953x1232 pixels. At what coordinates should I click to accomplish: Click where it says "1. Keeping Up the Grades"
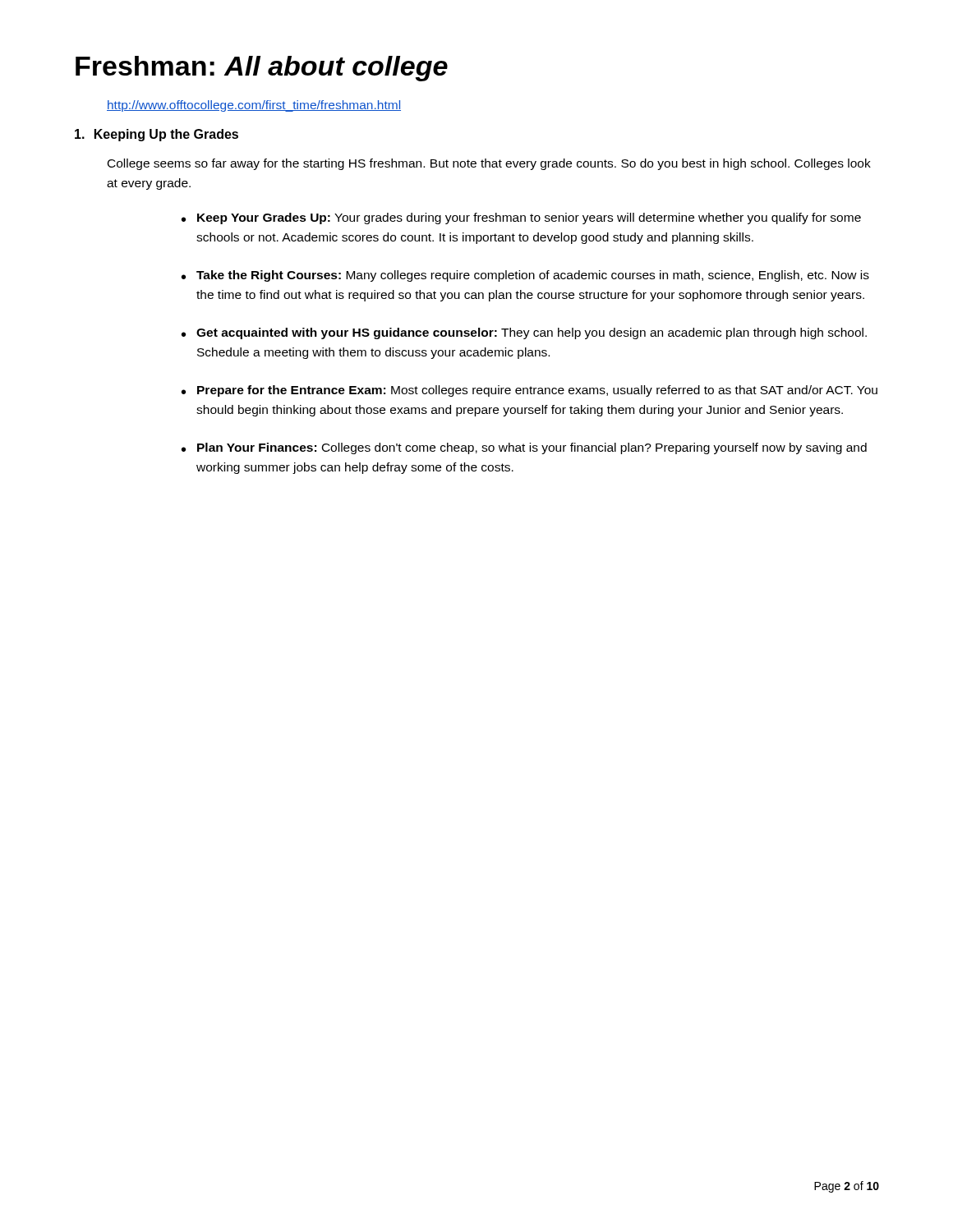157,135
